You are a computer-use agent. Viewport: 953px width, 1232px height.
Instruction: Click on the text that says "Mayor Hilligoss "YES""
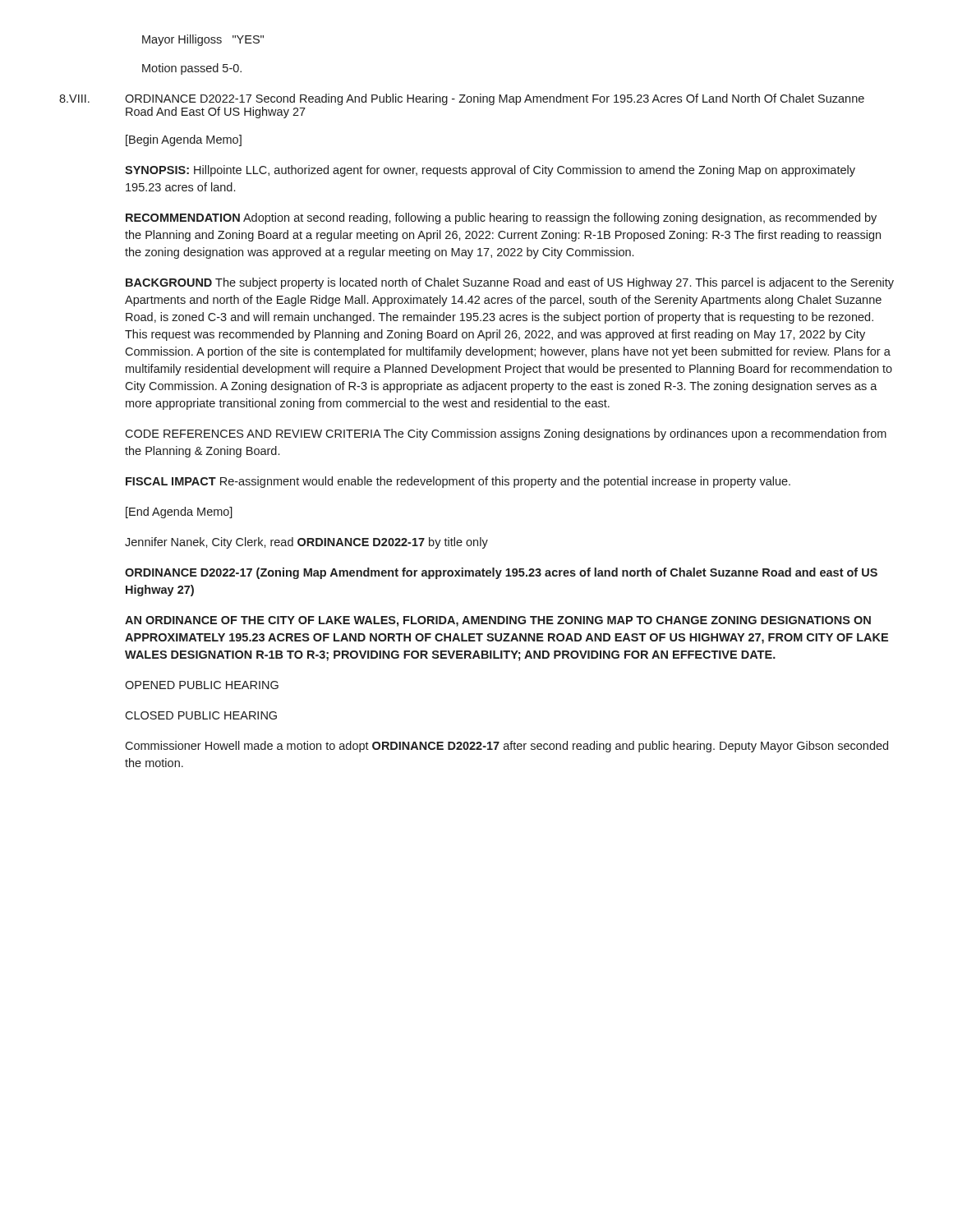(x=203, y=40)
